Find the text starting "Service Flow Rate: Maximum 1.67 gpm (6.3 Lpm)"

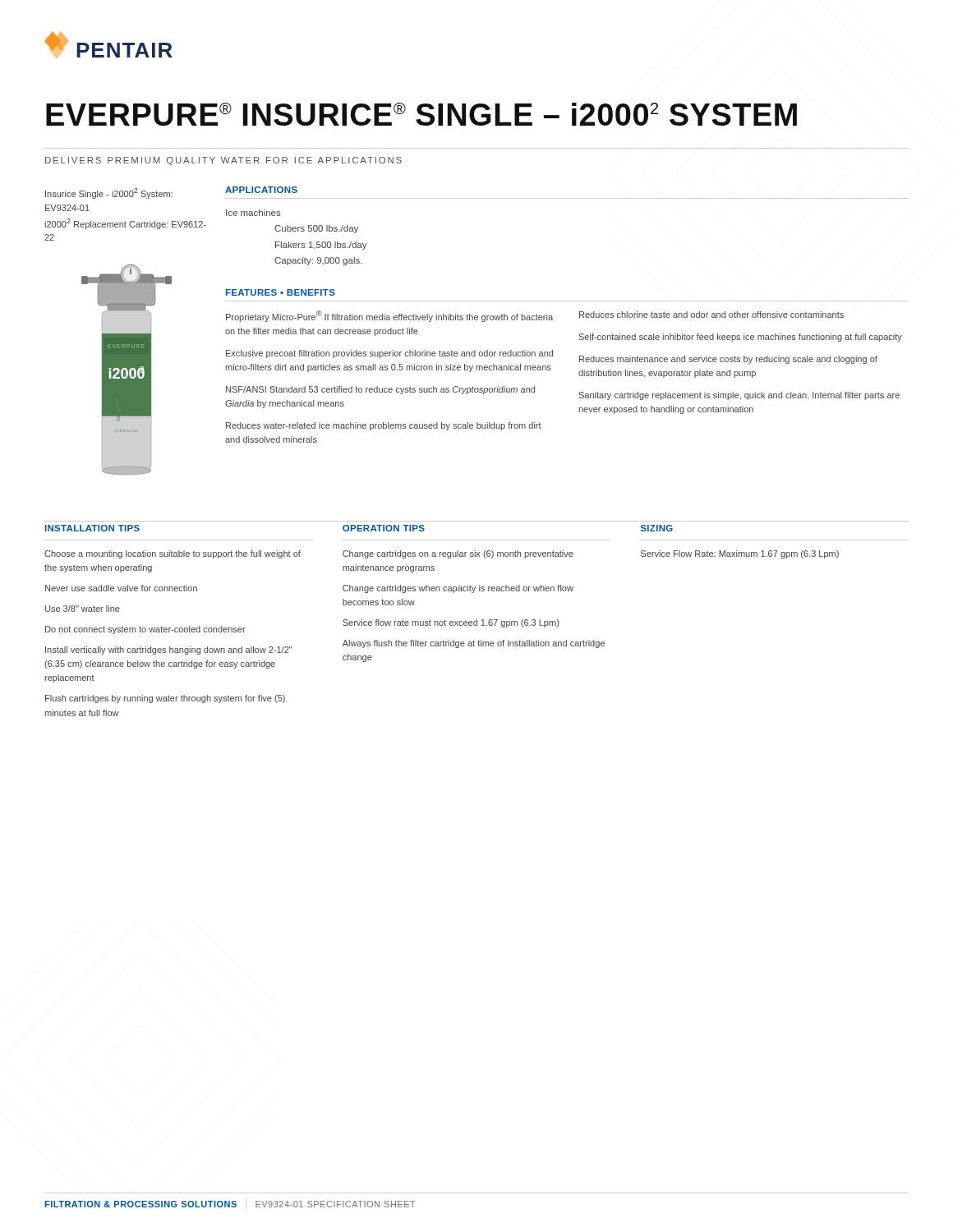pos(740,554)
